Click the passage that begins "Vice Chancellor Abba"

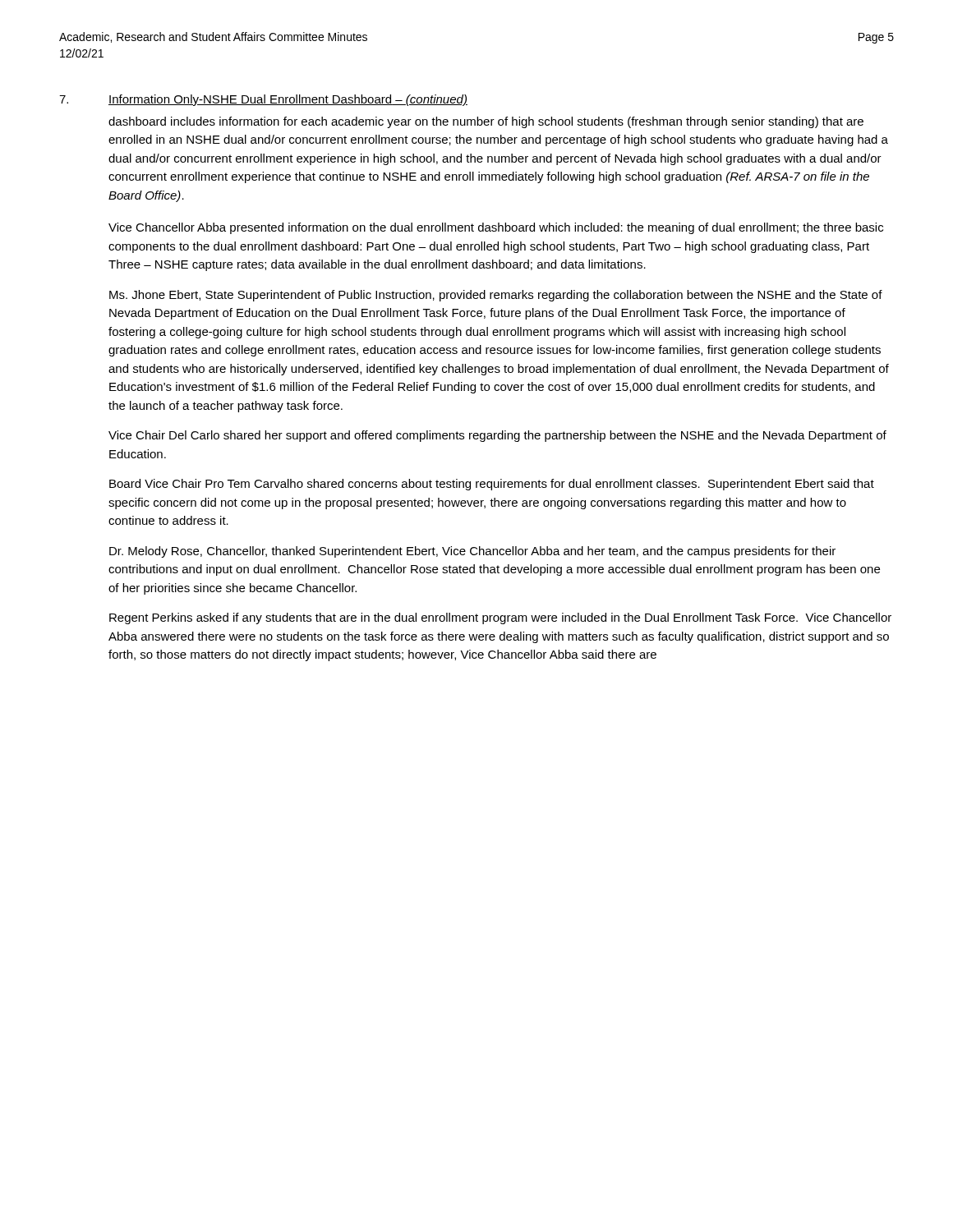(x=496, y=246)
